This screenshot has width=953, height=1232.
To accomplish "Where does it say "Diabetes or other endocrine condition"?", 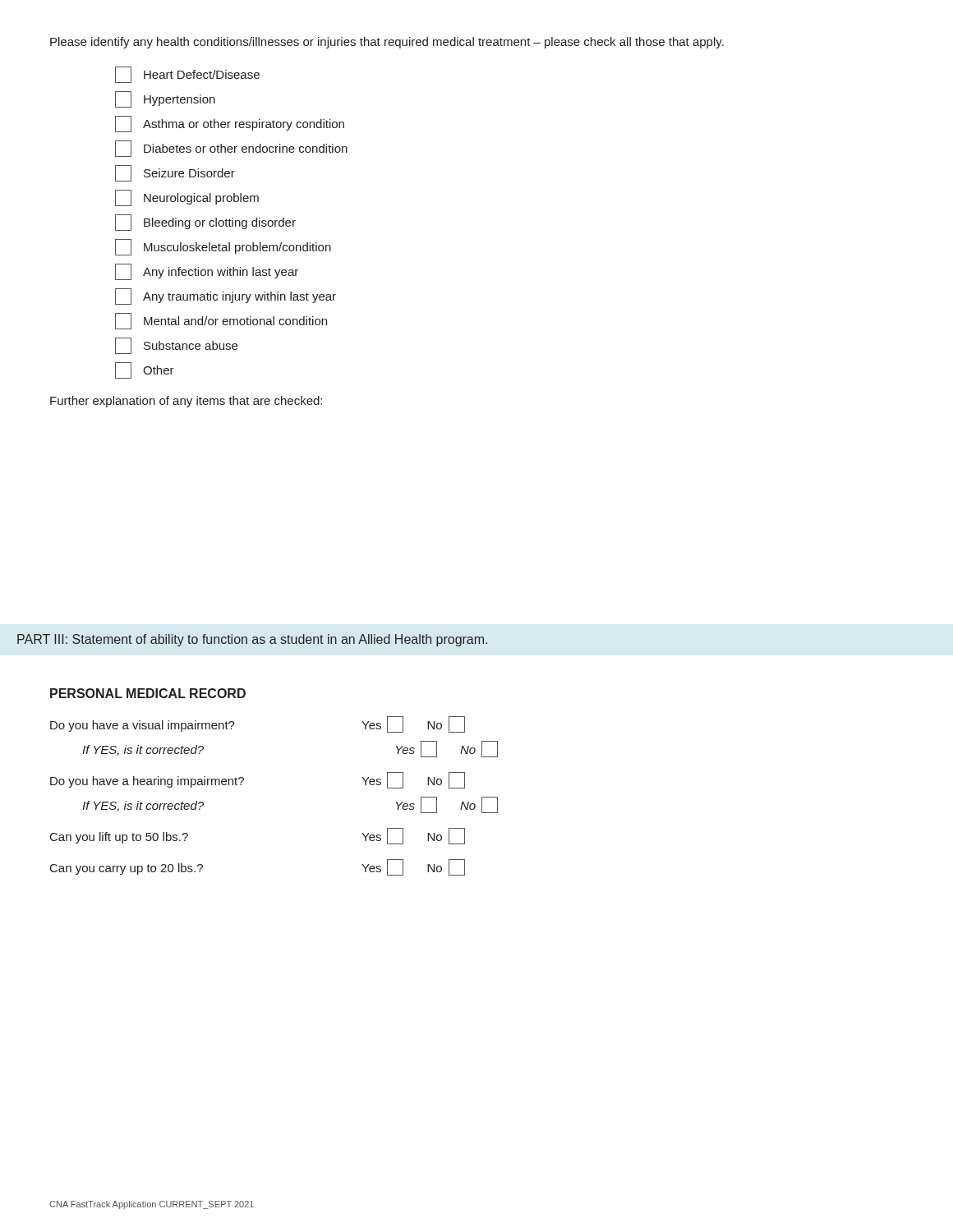I will click(231, 148).
